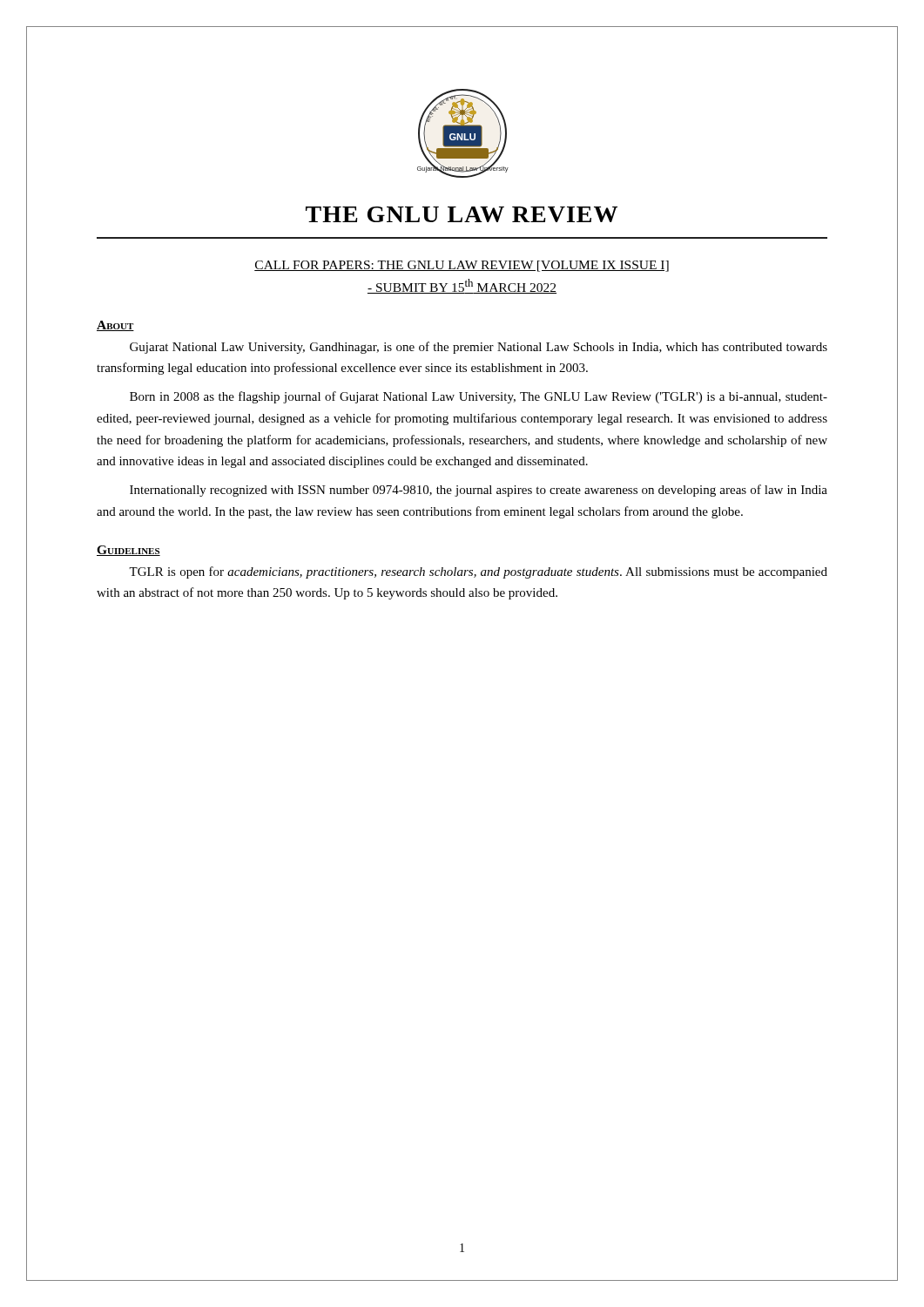Find the text block that says "Gujarat National Law University,"

[462, 429]
